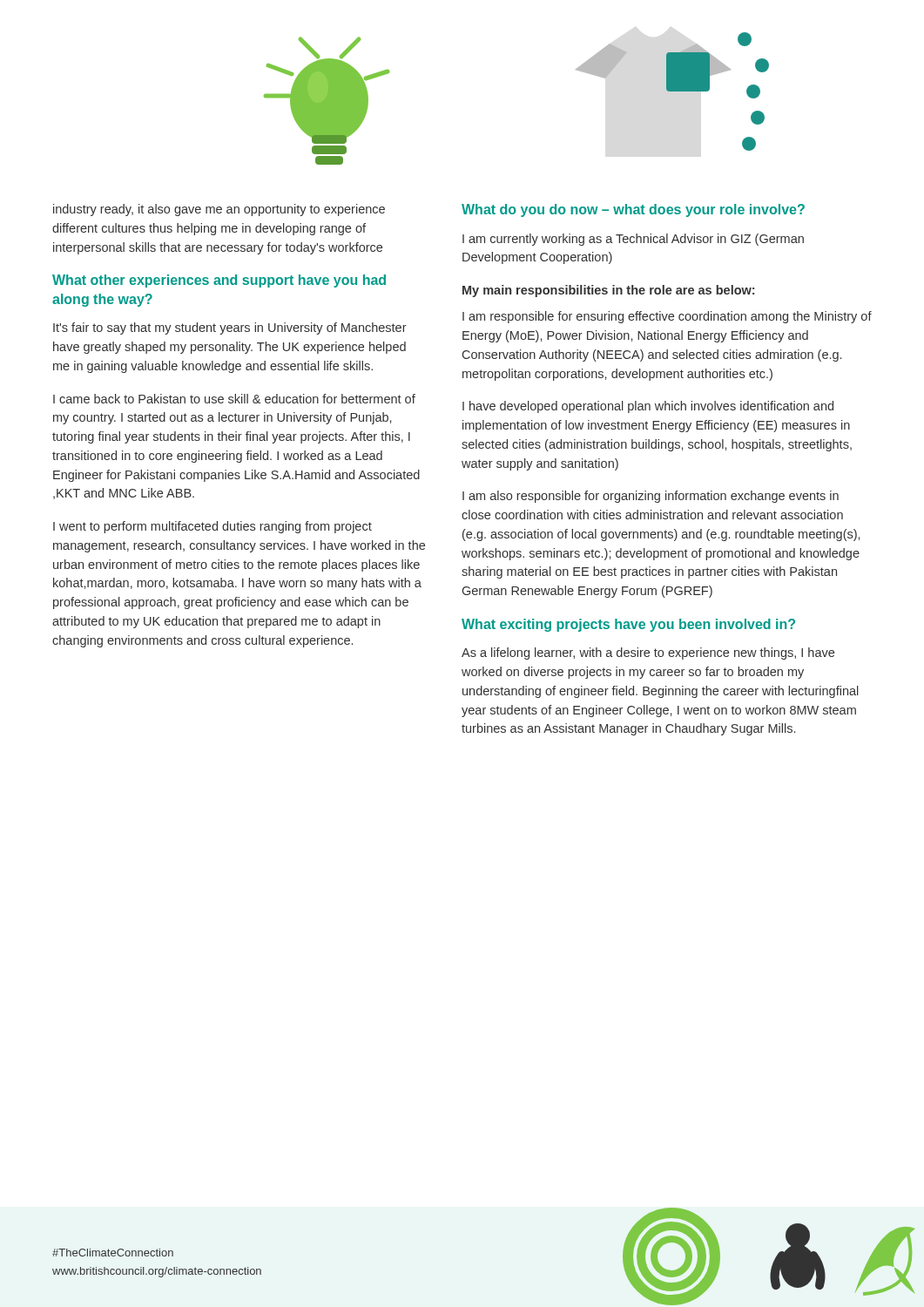
Task: Click the passage that begins "My main responsibilities in"
Action: 667,290
